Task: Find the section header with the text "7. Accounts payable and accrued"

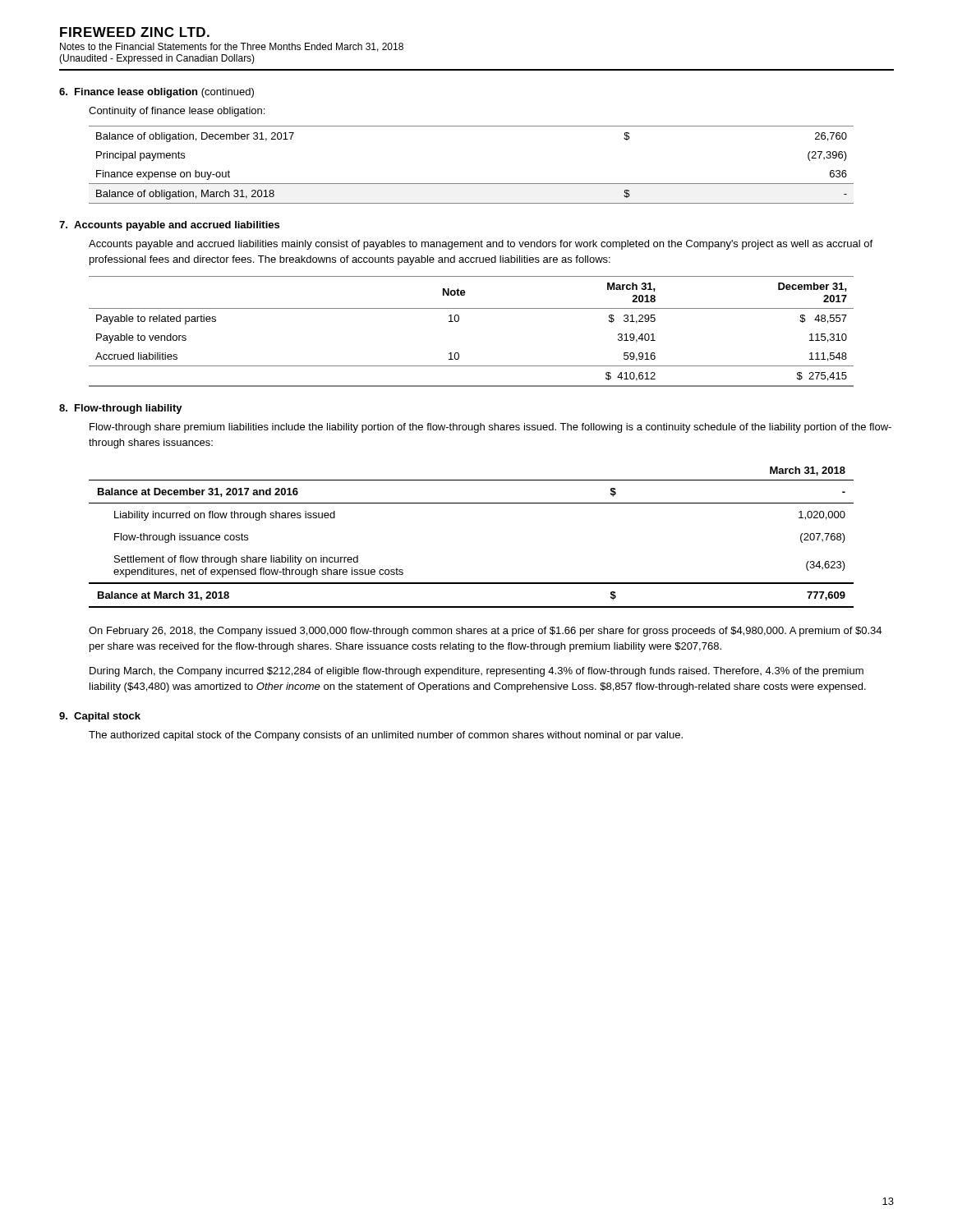Action: 170,224
